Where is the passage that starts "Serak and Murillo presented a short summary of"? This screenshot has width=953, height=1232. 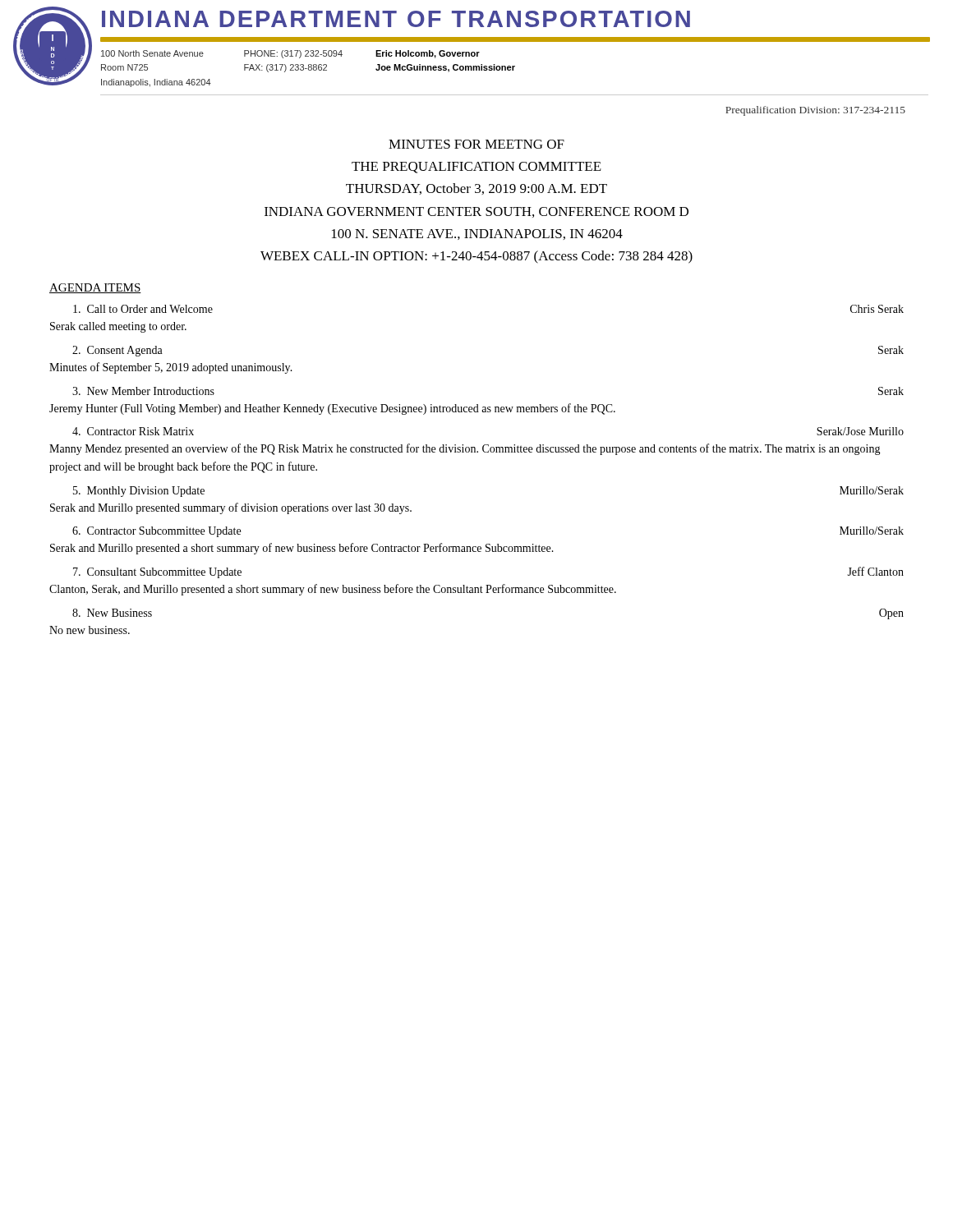pos(302,548)
